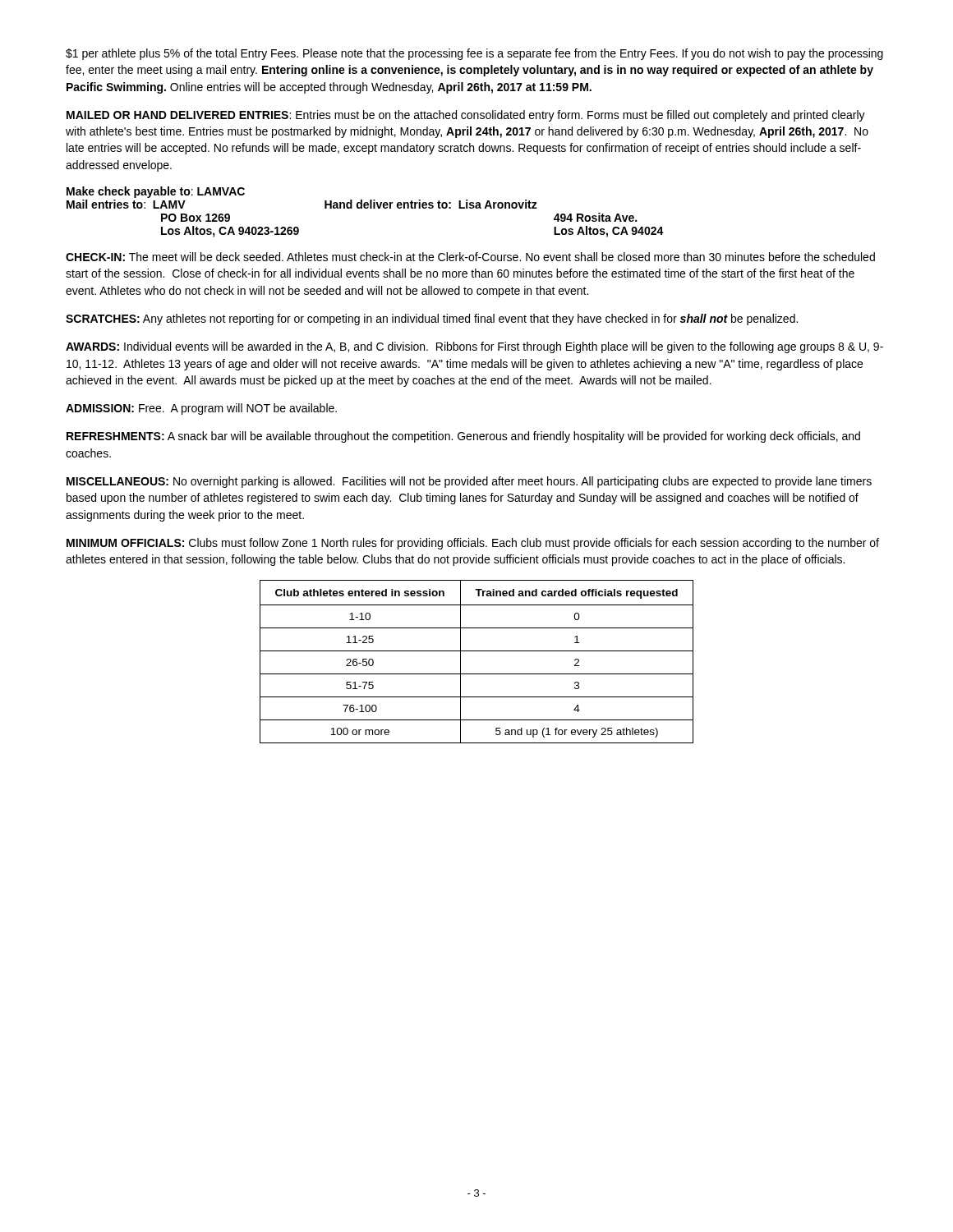
Task: Select the table that reads "Los Altos, CA"
Action: tap(476, 211)
